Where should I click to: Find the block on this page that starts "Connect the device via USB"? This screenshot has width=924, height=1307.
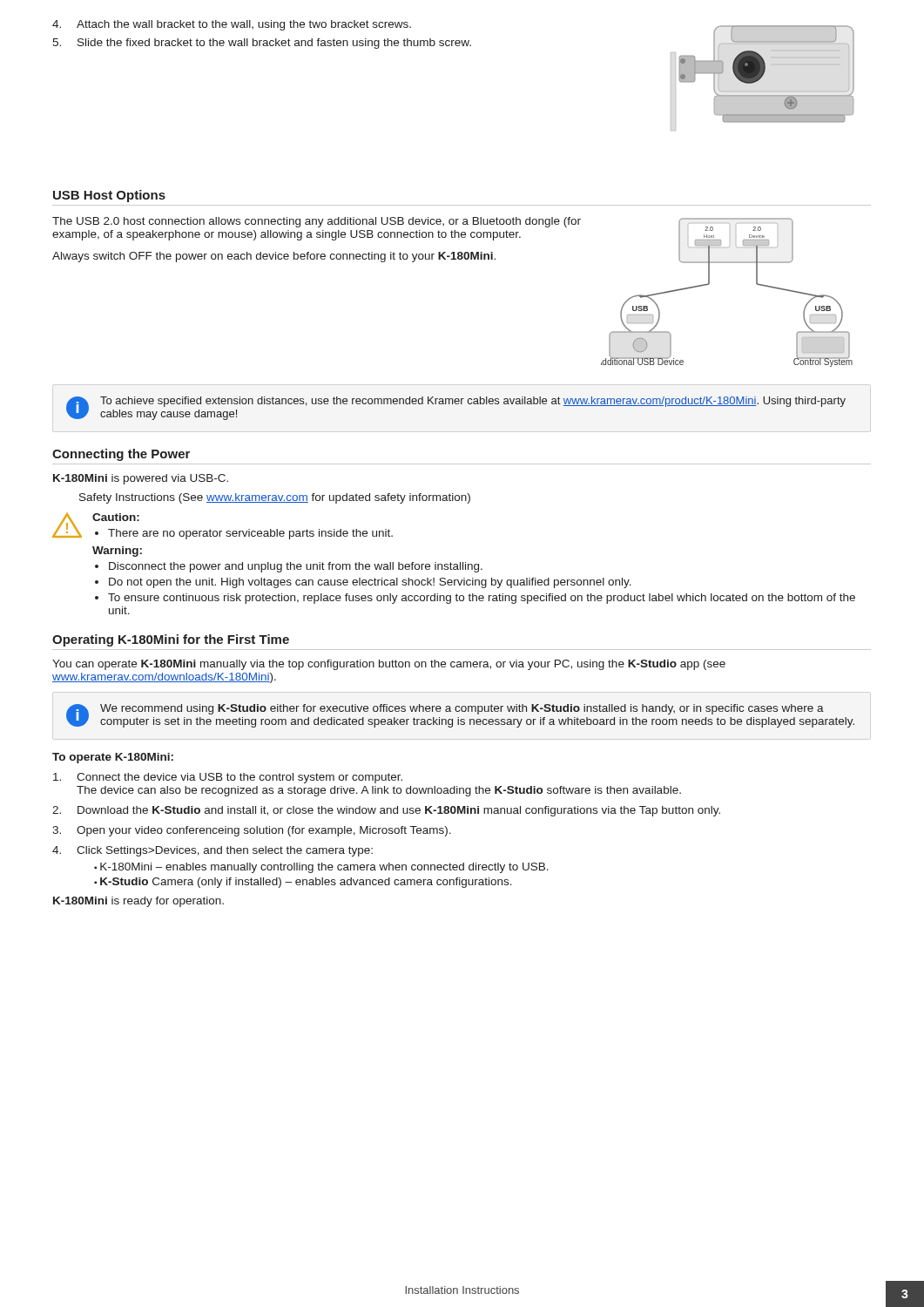[462, 783]
